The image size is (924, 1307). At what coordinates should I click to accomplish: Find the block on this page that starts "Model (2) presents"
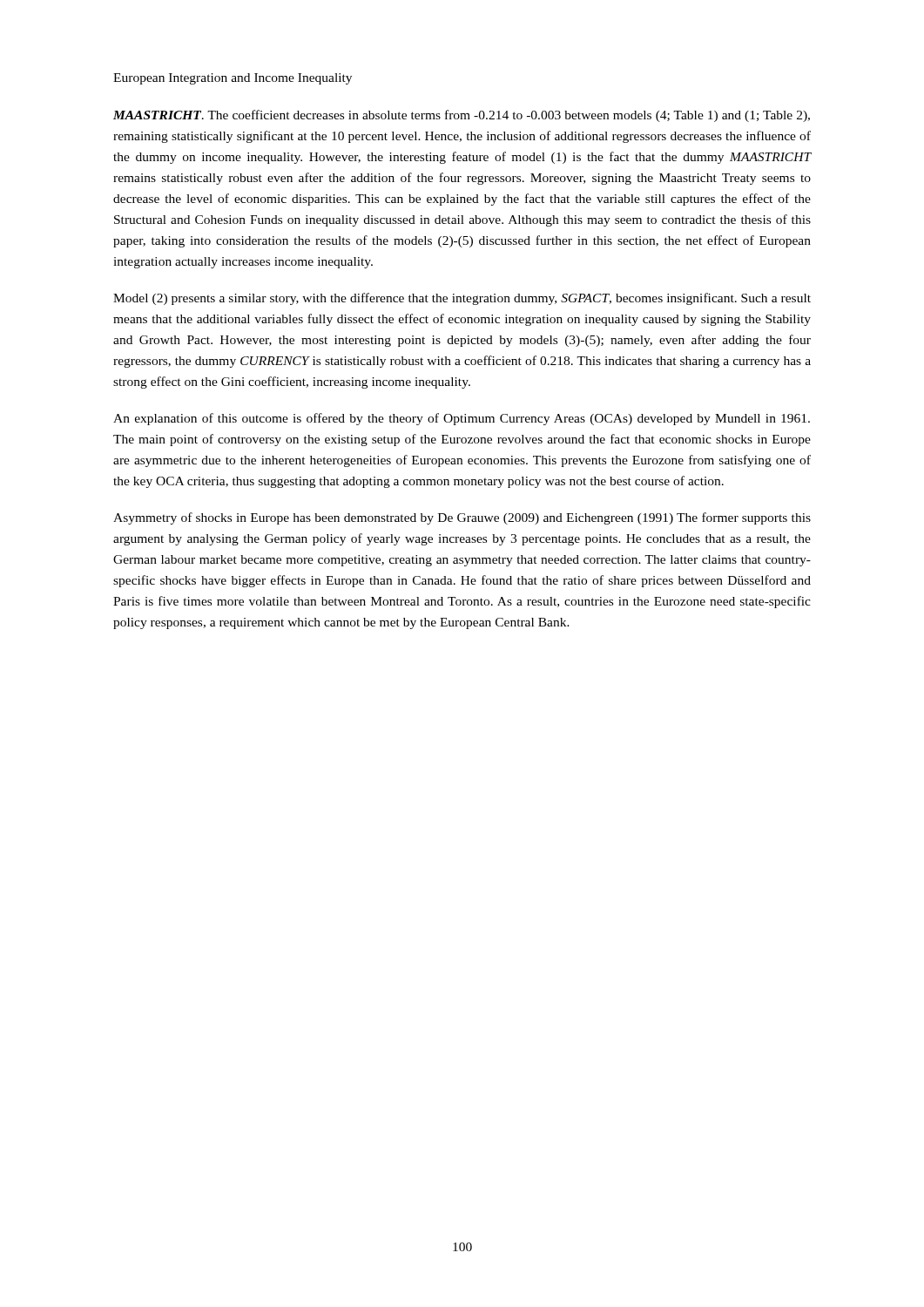[462, 340]
